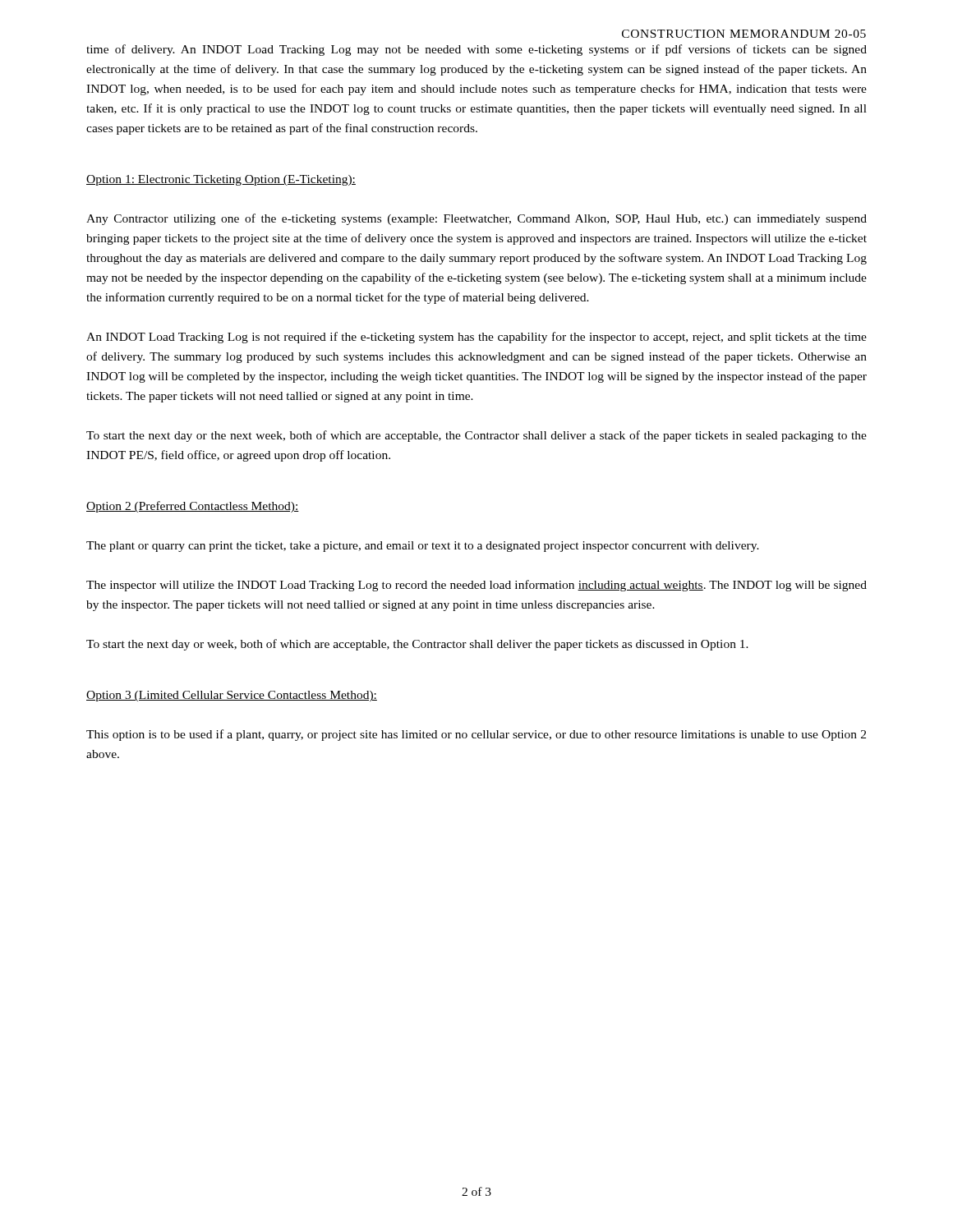Click on the text block with the text "The inspector will utilize the INDOT Load Tracking"
Viewport: 953px width, 1232px height.
point(476,595)
